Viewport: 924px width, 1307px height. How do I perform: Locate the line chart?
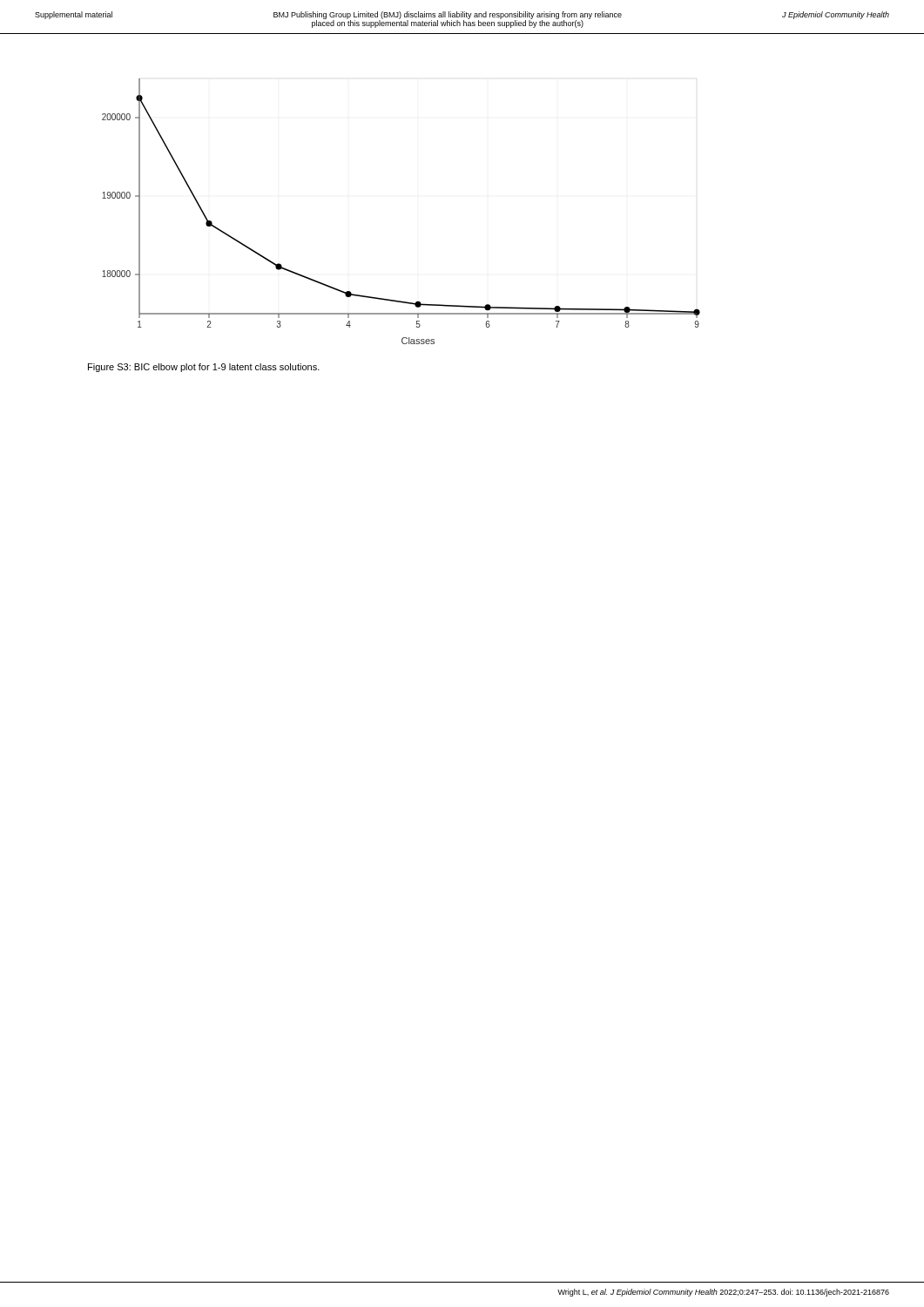pos(401,210)
